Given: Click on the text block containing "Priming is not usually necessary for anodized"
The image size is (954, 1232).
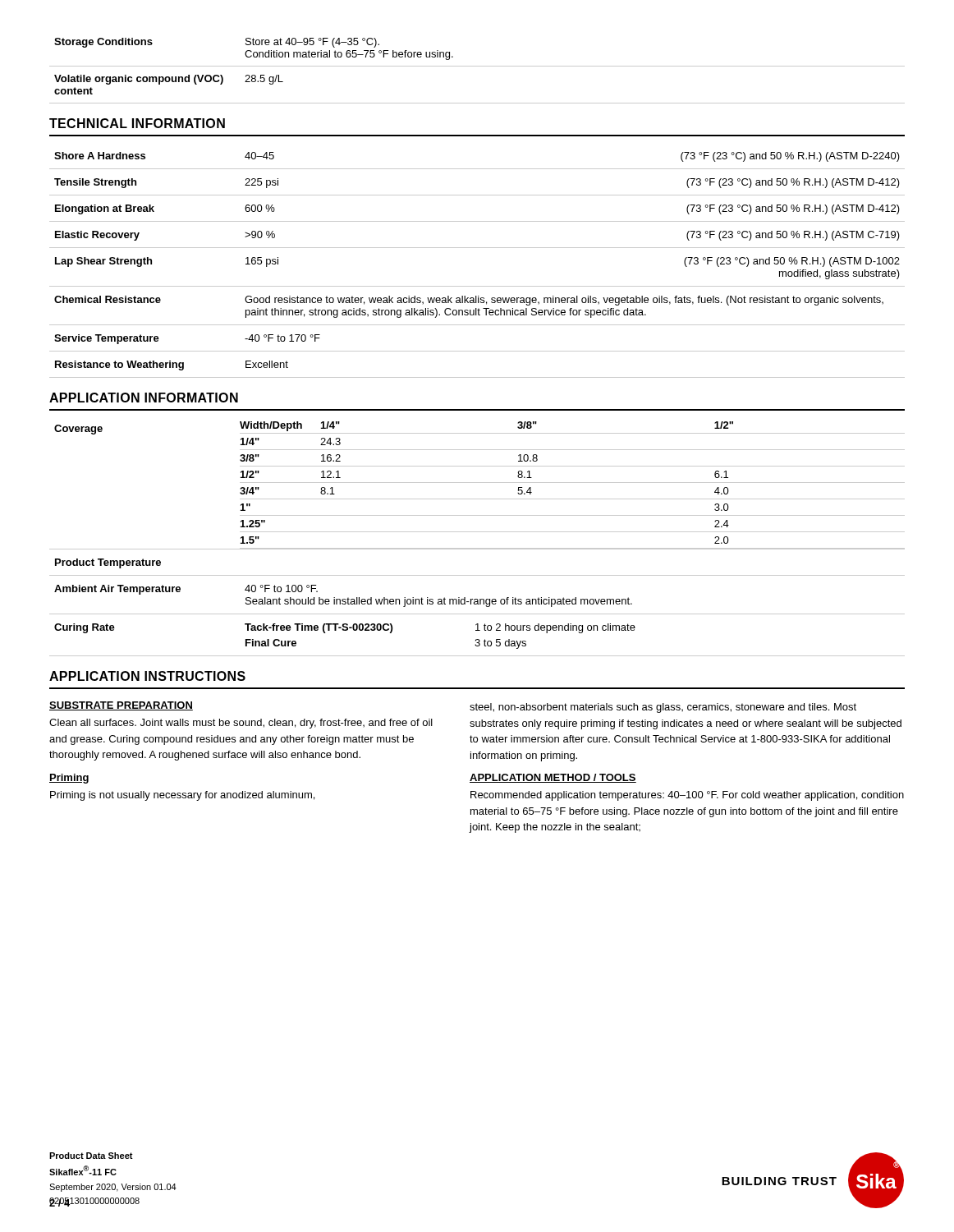Looking at the screenshot, I should coord(182,794).
